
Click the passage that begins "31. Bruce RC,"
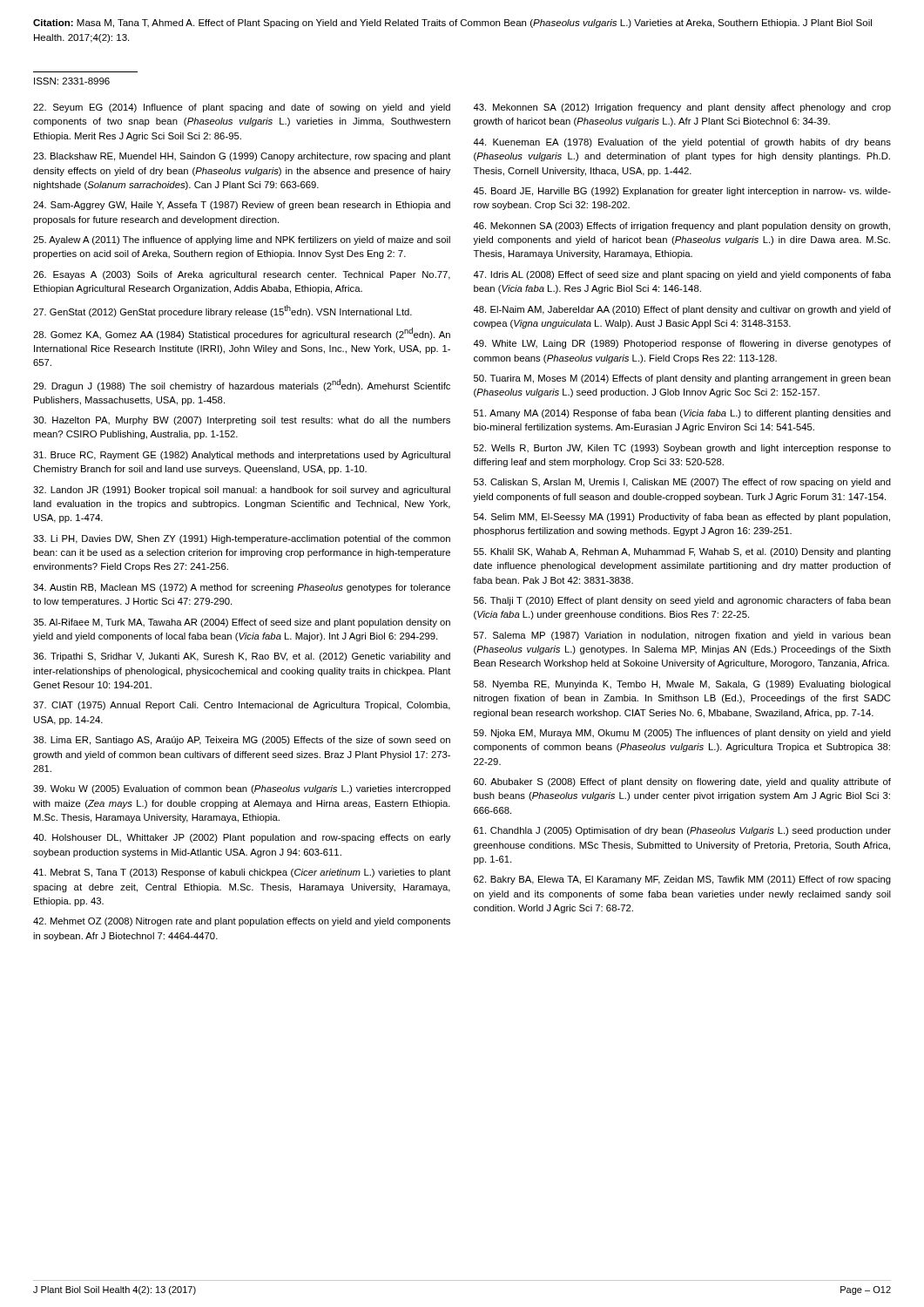pyautogui.click(x=242, y=462)
